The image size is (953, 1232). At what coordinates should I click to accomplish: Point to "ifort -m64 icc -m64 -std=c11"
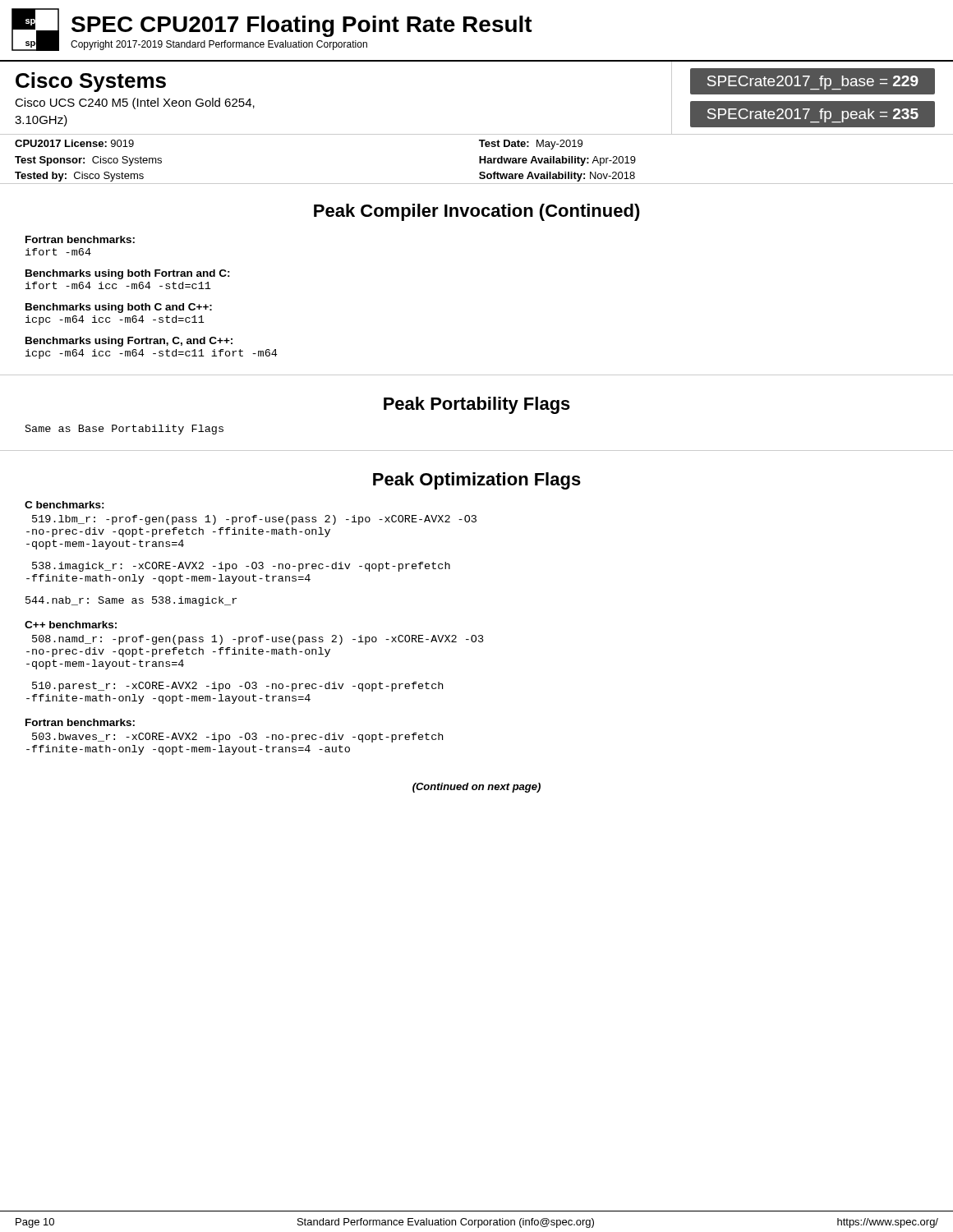(x=118, y=286)
